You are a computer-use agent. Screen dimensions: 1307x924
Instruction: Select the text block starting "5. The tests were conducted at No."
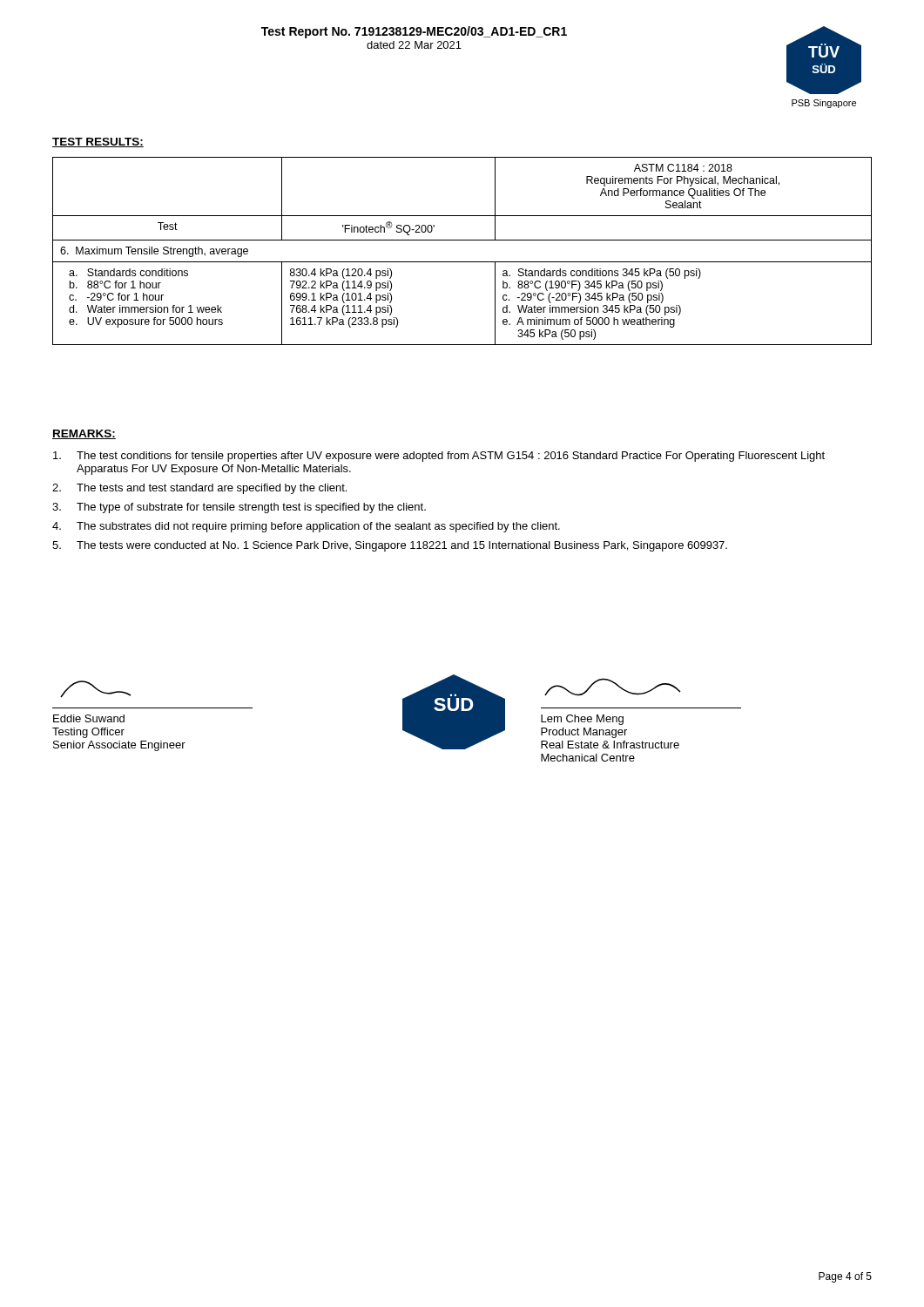390,545
